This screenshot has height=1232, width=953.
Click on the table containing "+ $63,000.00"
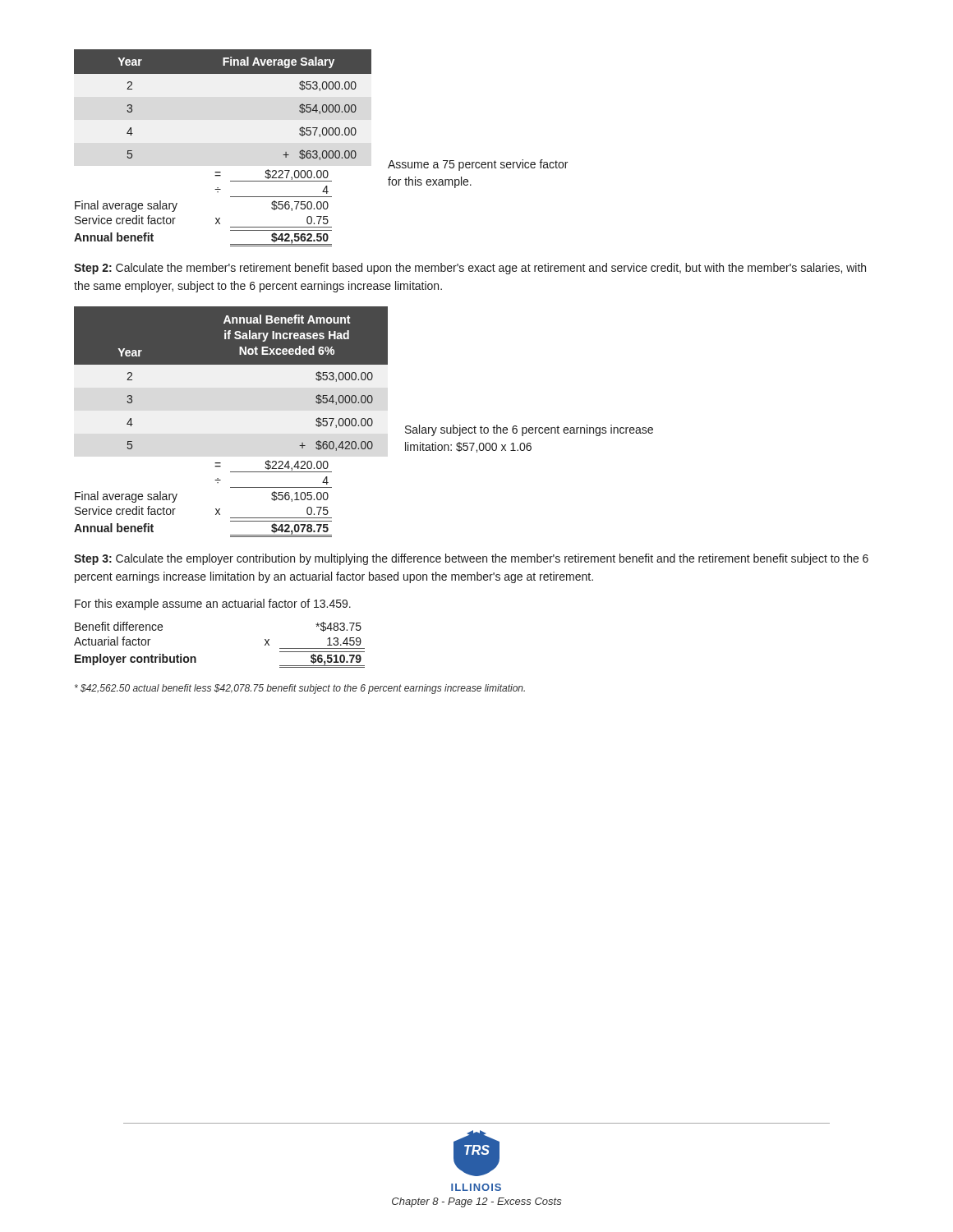tap(476, 149)
